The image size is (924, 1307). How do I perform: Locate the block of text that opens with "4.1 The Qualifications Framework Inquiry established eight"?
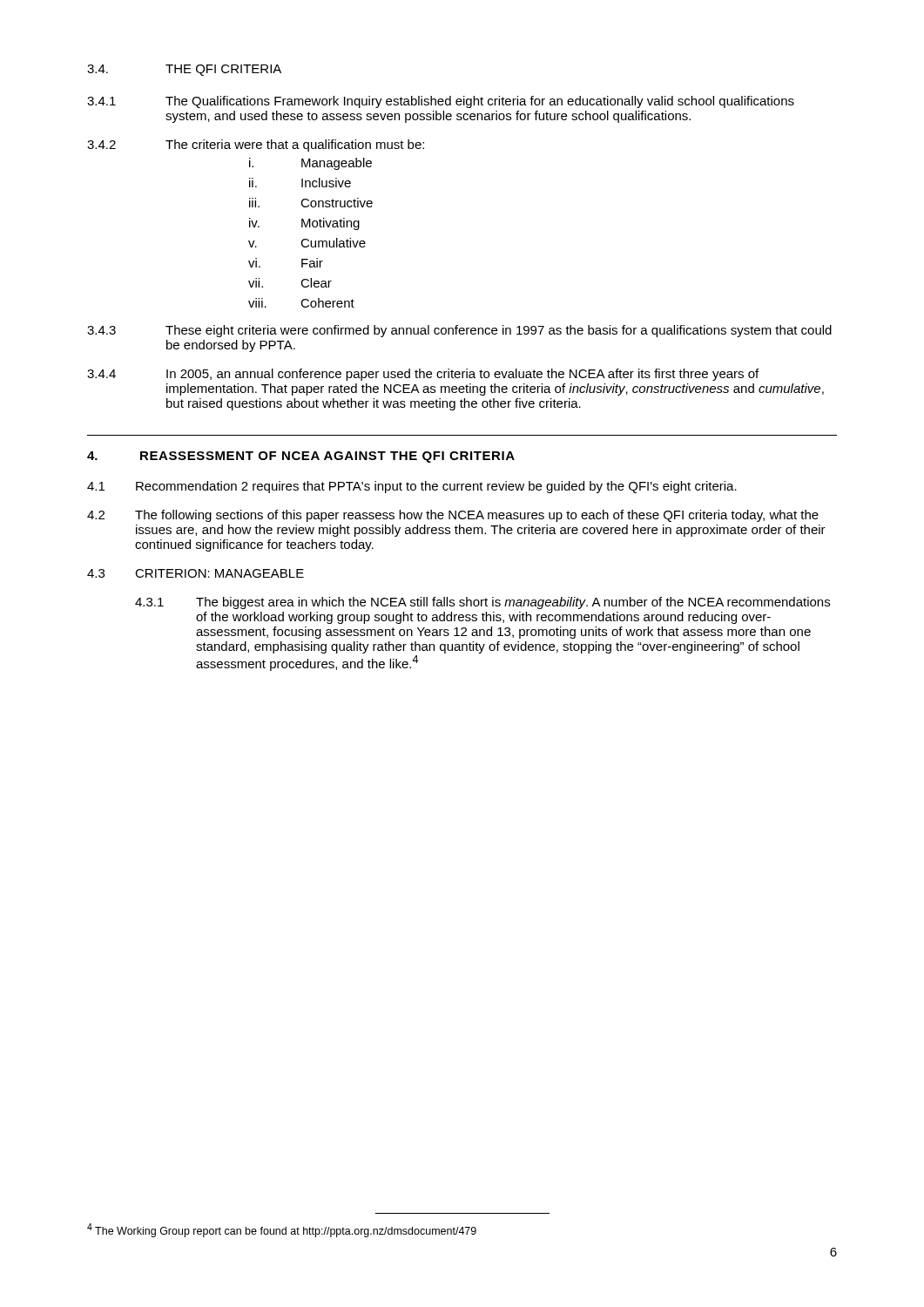coord(462,108)
